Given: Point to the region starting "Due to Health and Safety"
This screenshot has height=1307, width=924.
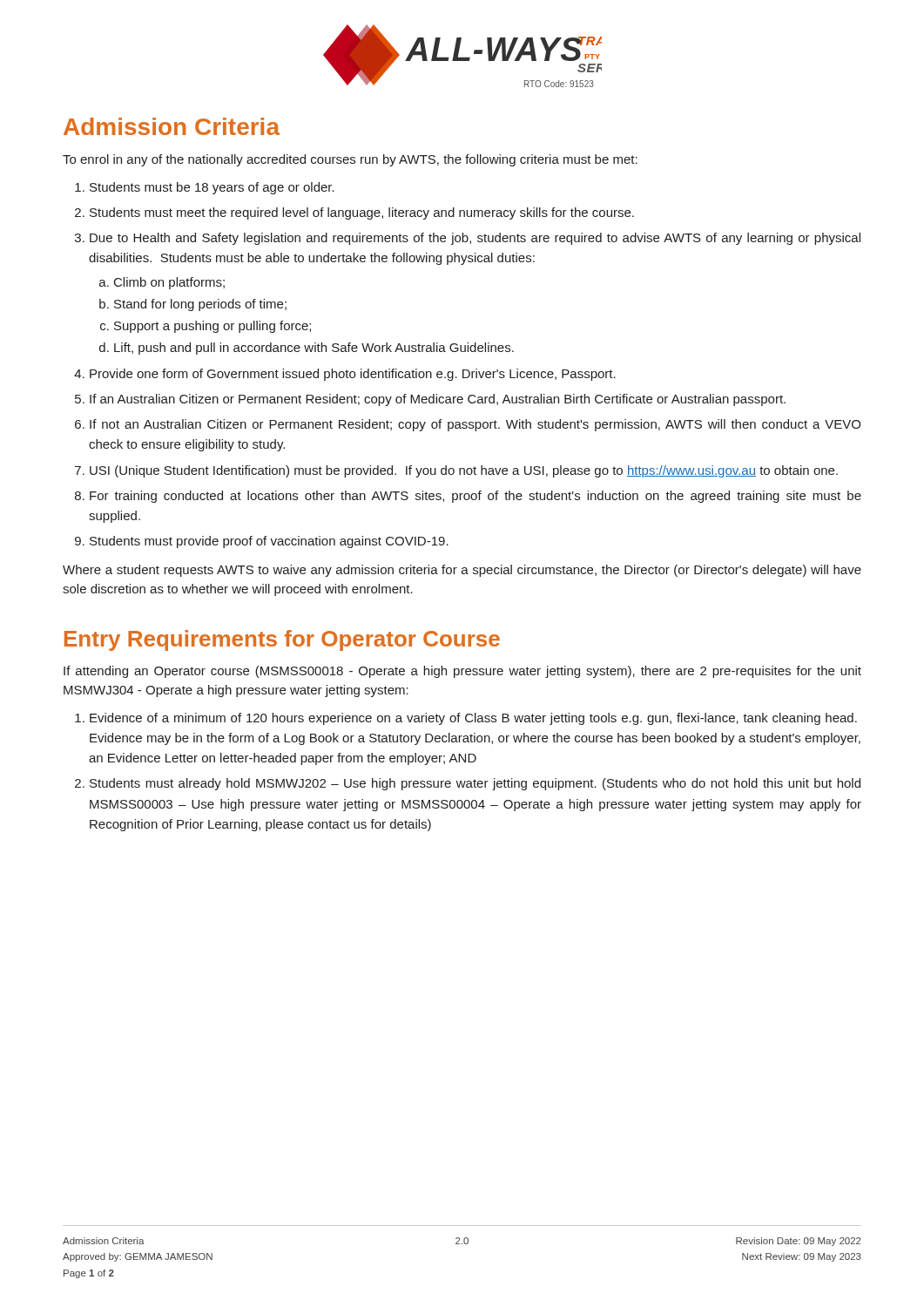Looking at the screenshot, I should (x=475, y=239).
